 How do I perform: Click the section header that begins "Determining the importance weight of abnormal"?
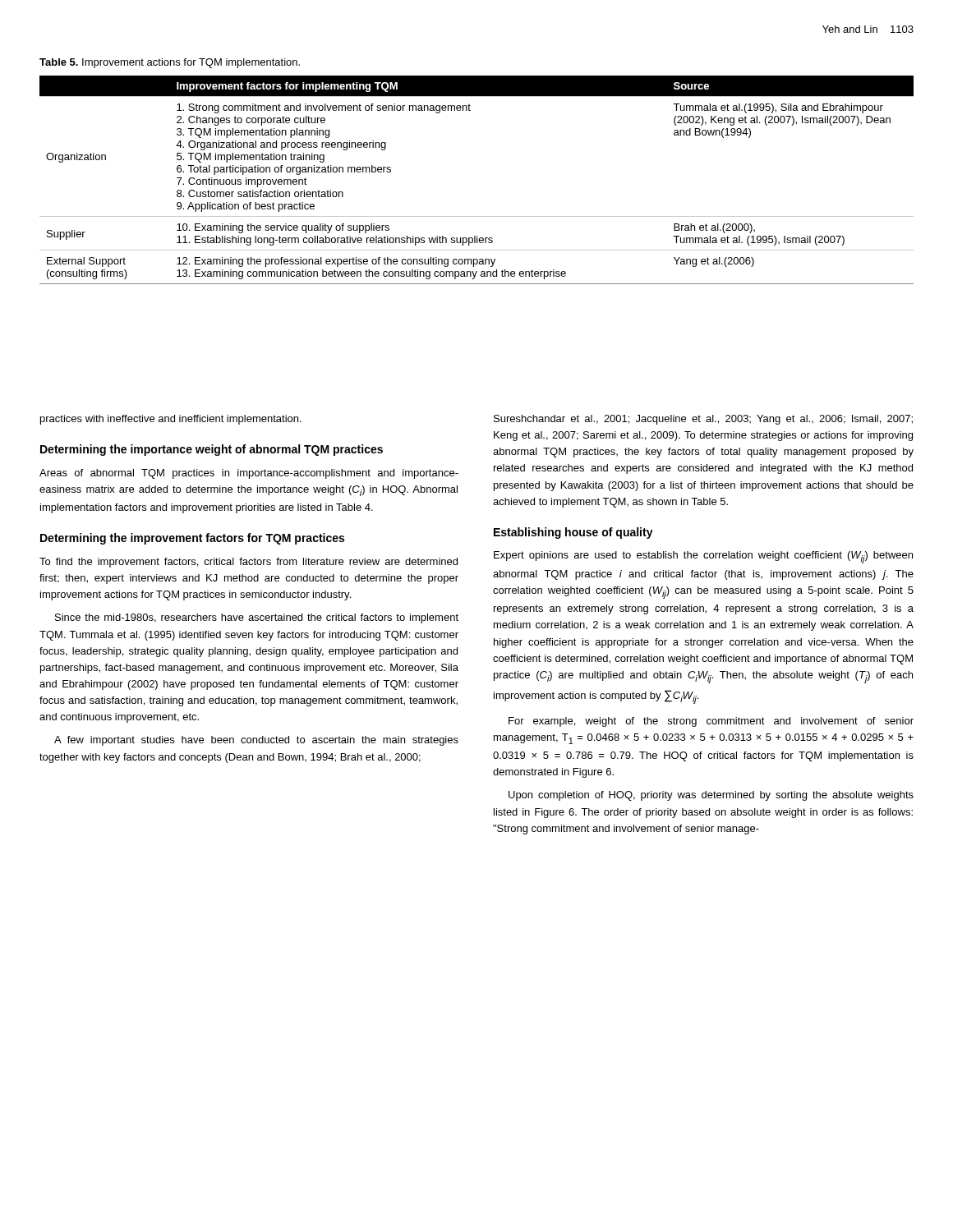pyautogui.click(x=211, y=449)
